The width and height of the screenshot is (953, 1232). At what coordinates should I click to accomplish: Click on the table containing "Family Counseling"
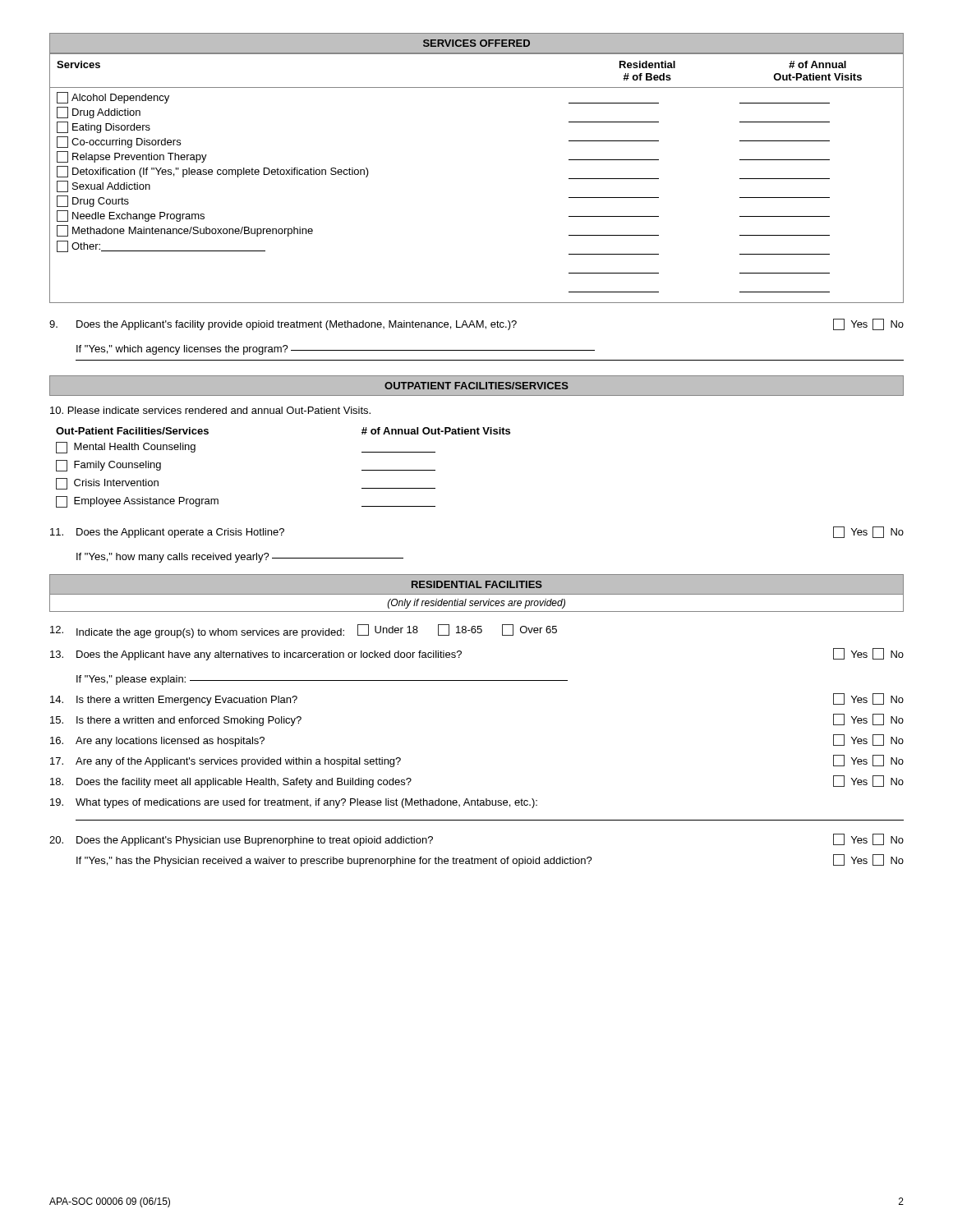click(476, 467)
